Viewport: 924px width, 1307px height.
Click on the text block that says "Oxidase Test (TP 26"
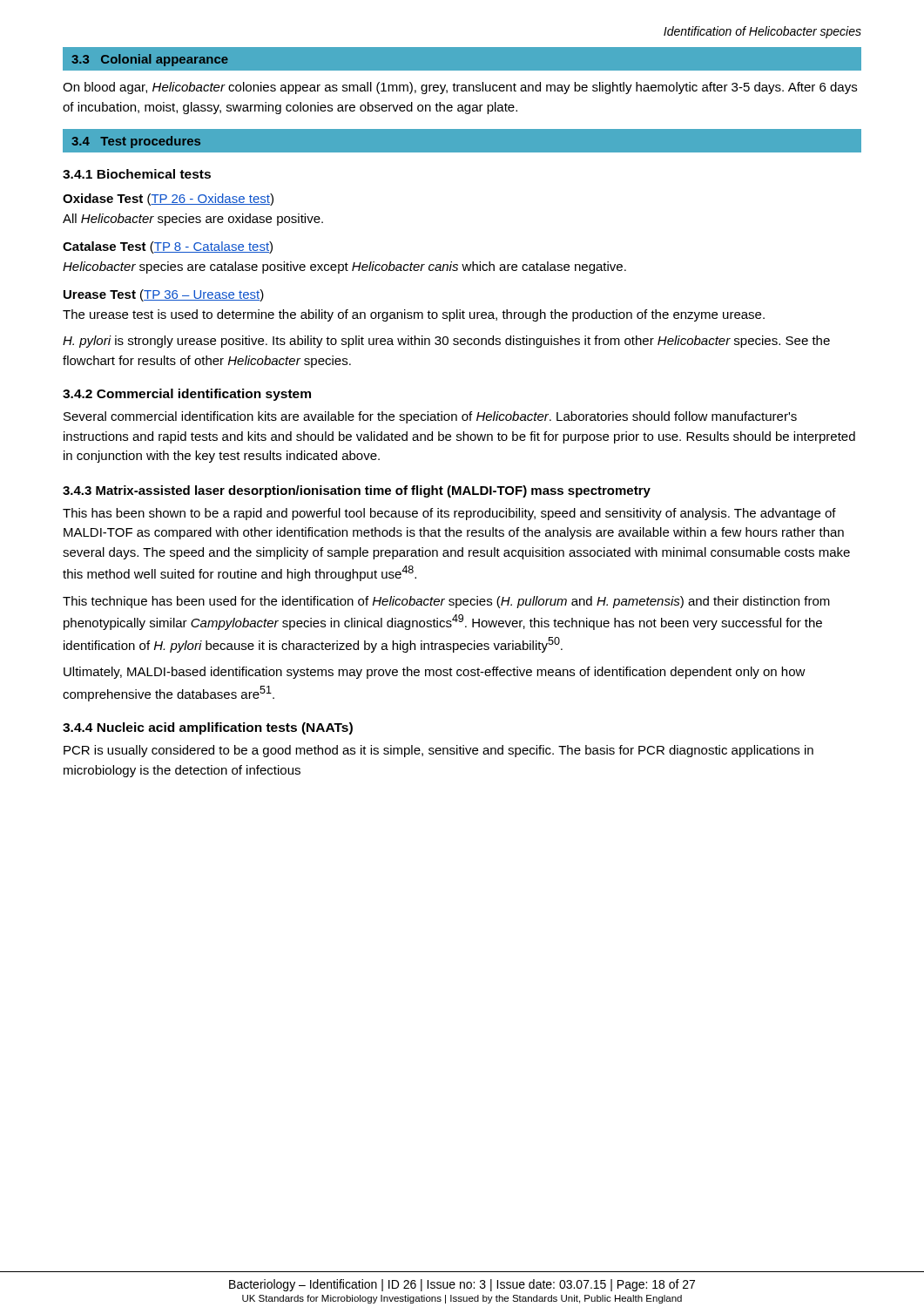tap(193, 208)
